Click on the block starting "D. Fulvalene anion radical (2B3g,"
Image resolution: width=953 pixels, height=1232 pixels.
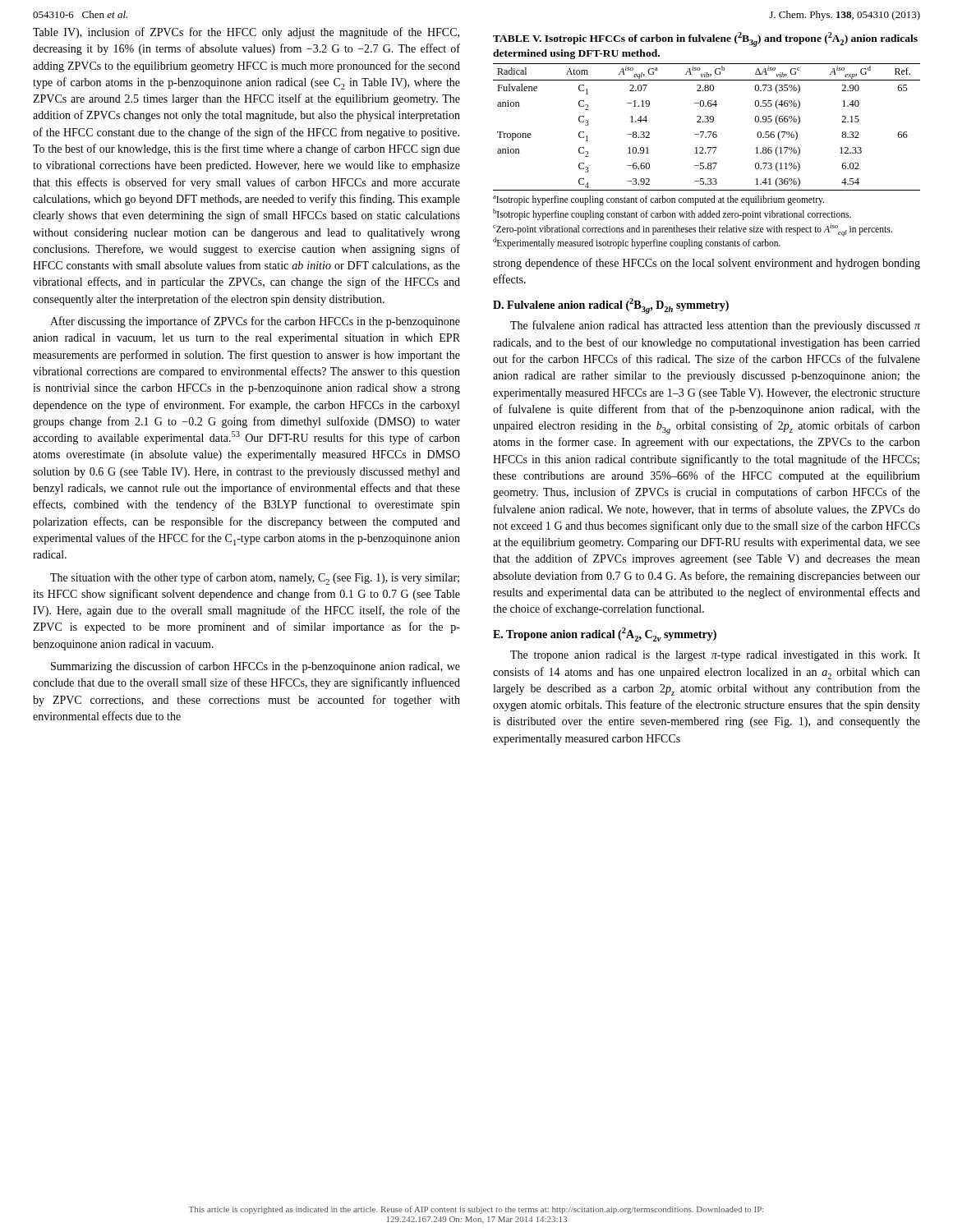[x=611, y=305]
